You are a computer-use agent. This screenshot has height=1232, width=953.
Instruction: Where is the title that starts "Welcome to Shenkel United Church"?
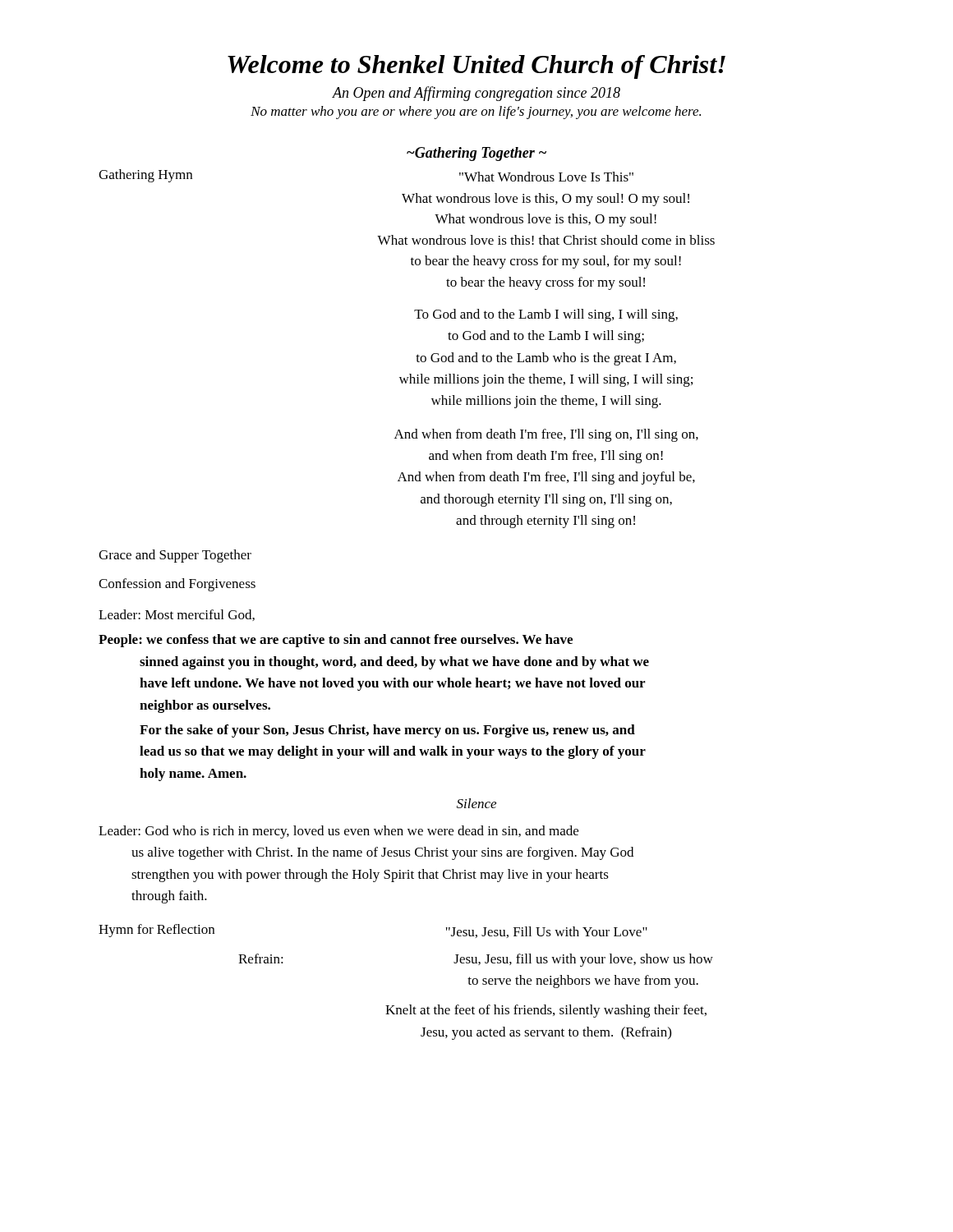pos(476,64)
